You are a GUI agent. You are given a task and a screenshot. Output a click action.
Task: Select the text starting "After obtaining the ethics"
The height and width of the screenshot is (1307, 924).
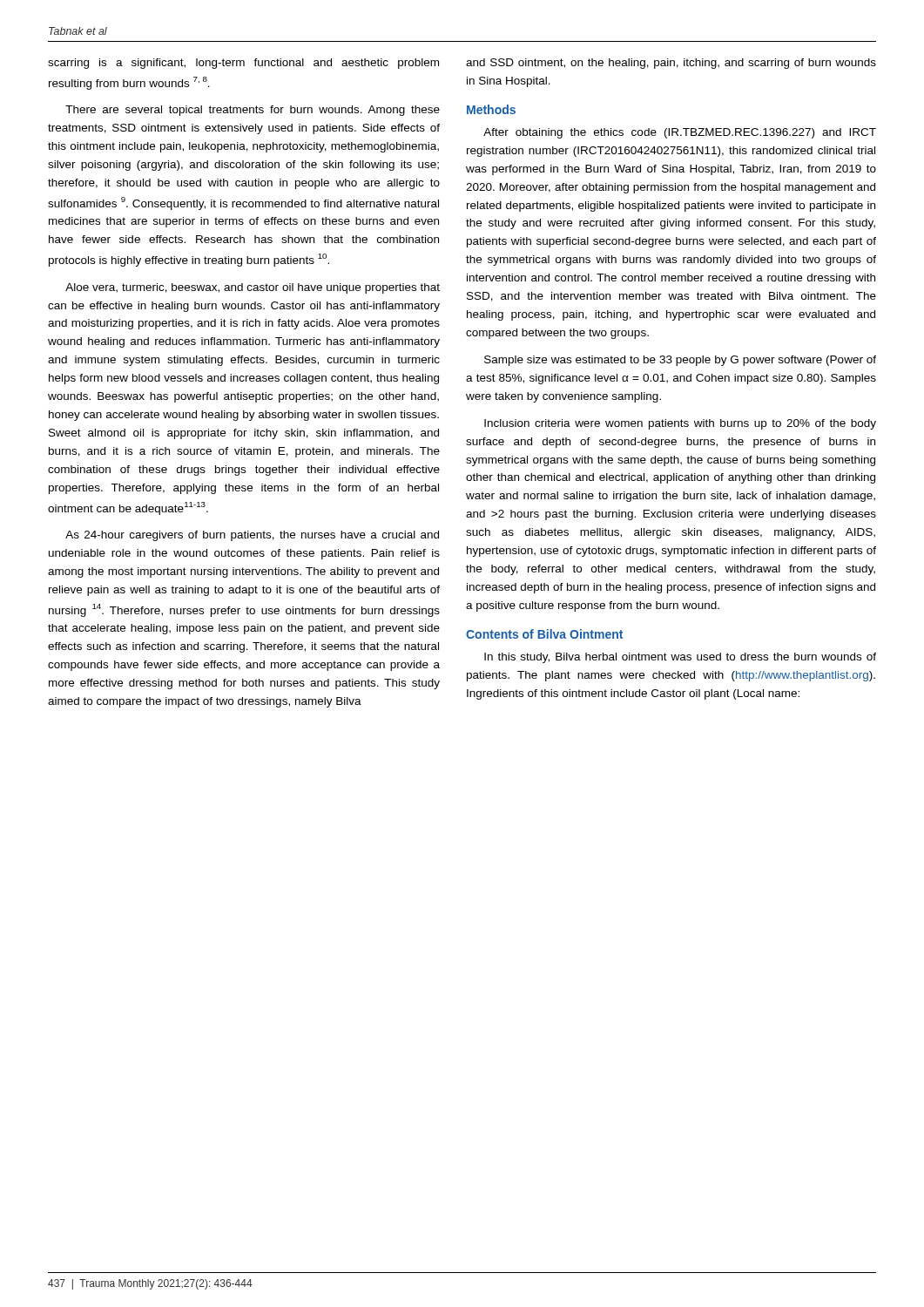tap(671, 233)
